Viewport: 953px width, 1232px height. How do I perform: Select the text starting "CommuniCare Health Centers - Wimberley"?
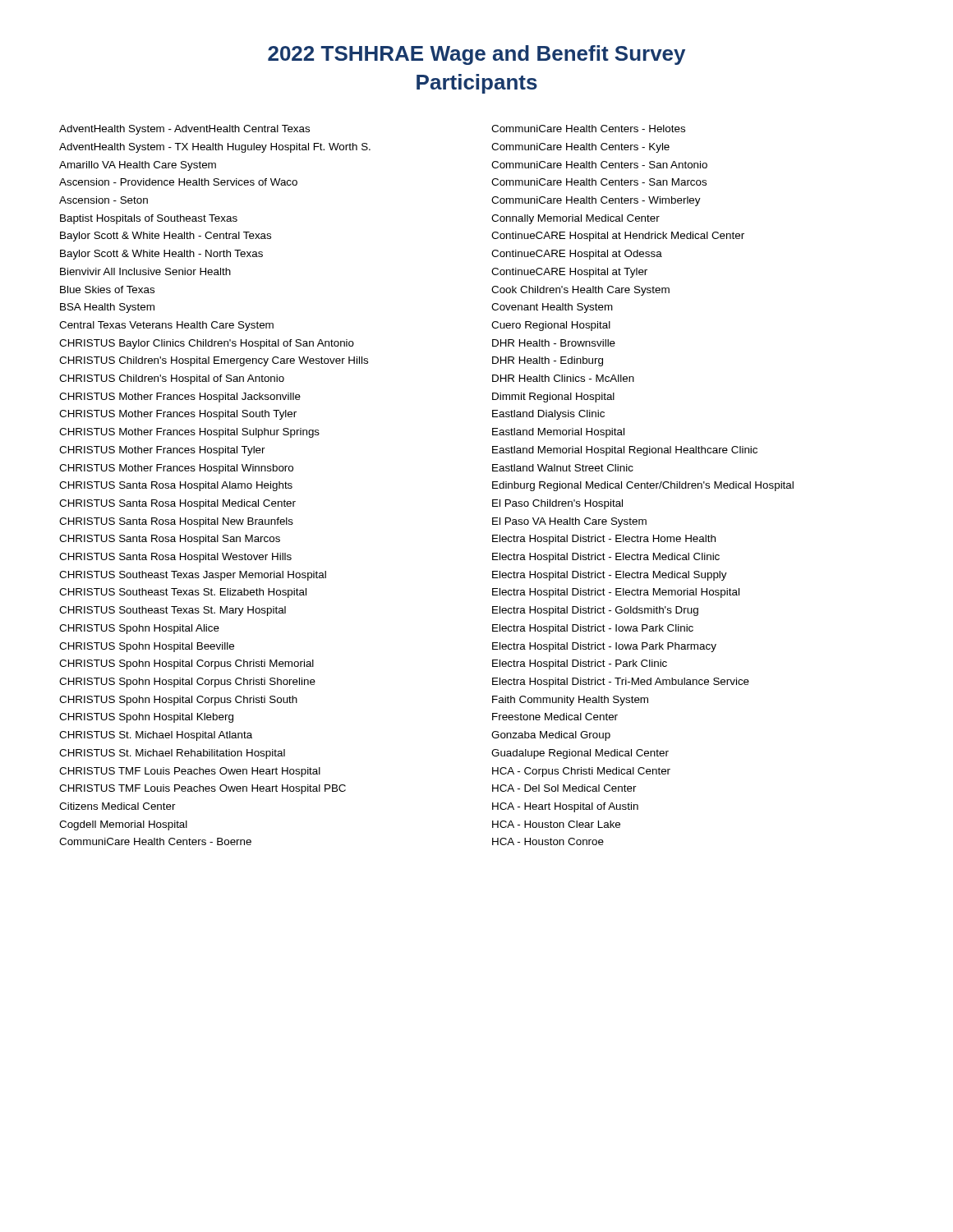pyautogui.click(x=596, y=200)
